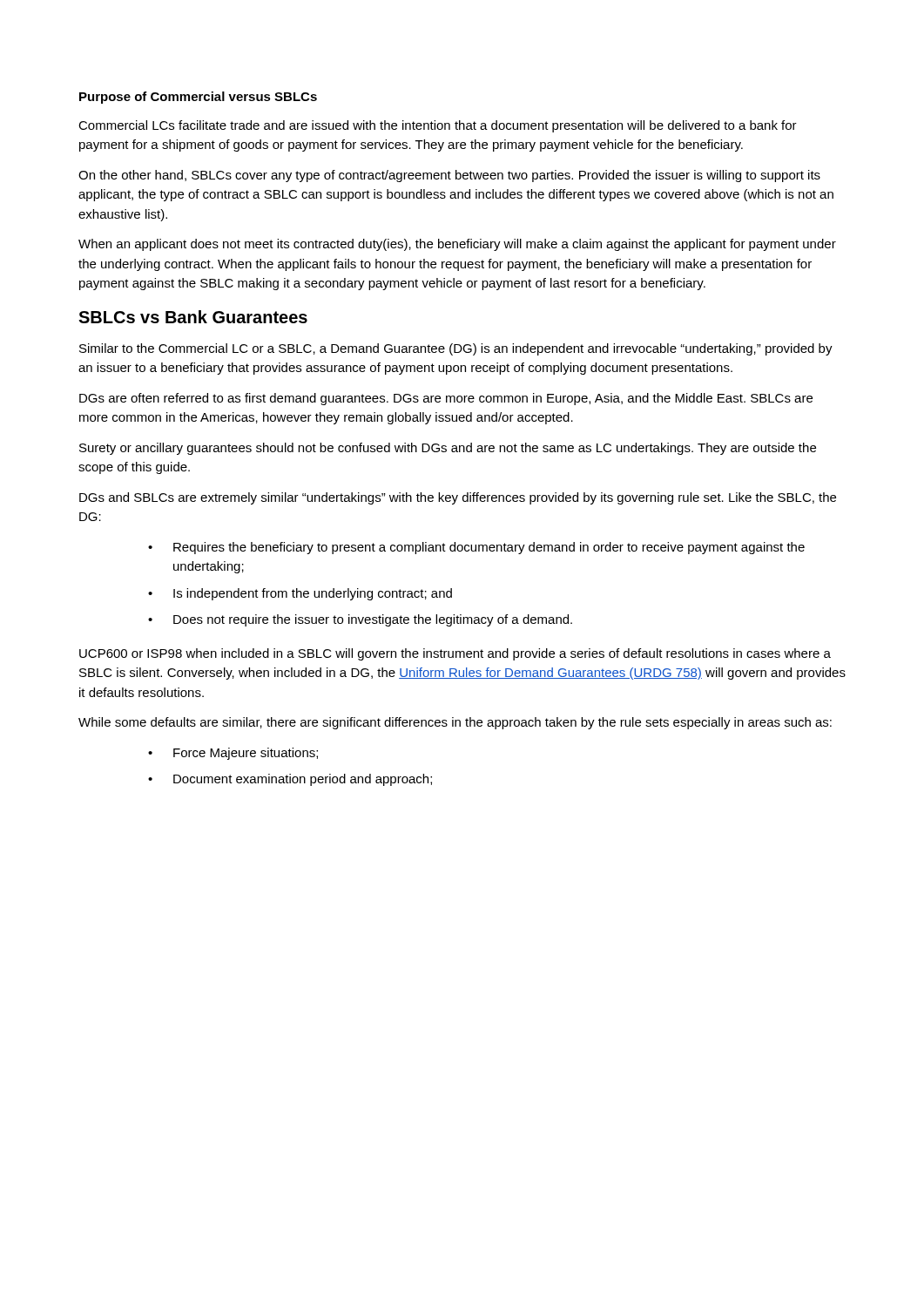Find the text starting "SBLCs vs Bank Guarantees"
Image resolution: width=924 pixels, height=1307 pixels.
(193, 317)
